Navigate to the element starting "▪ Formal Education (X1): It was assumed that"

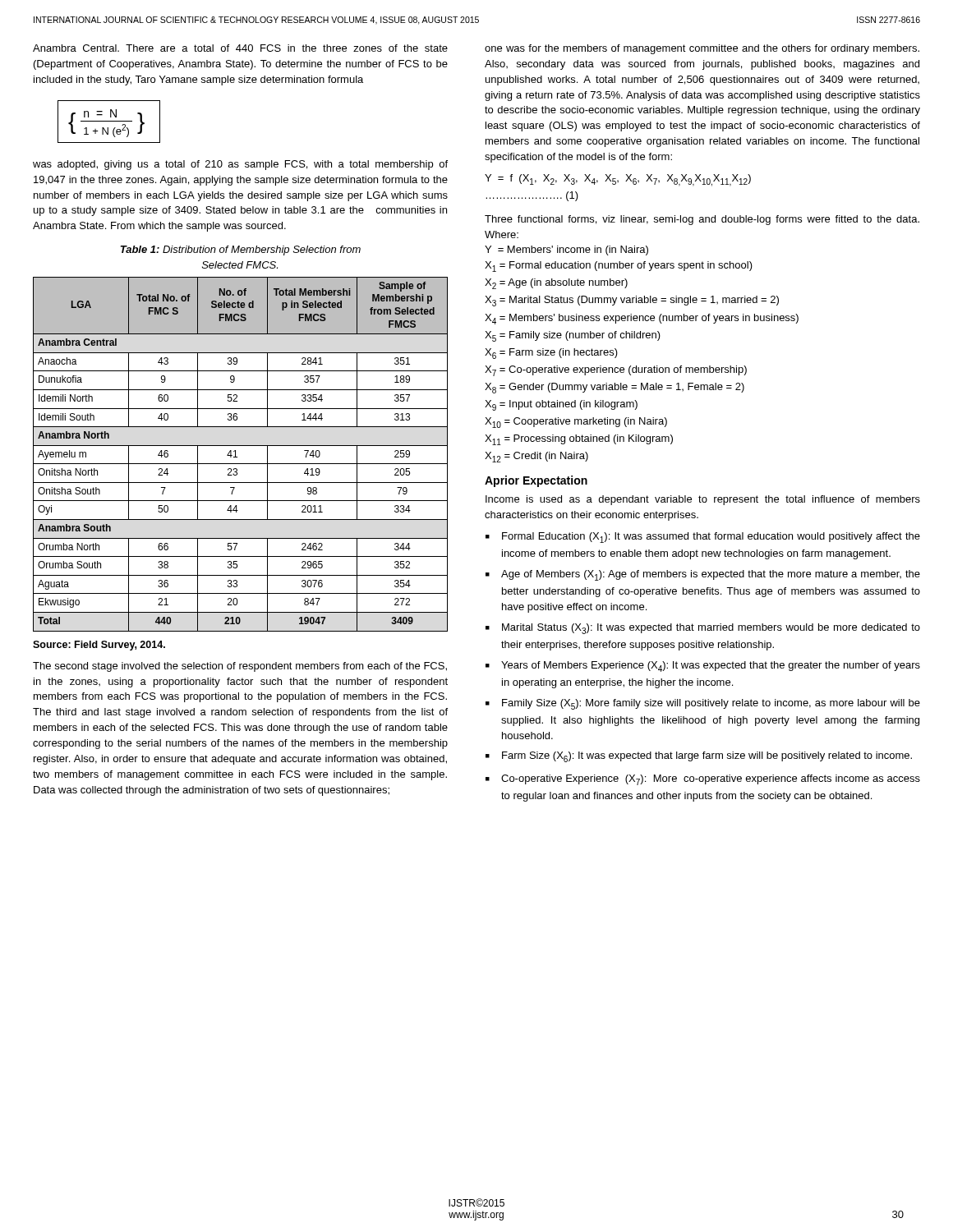(702, 545)
